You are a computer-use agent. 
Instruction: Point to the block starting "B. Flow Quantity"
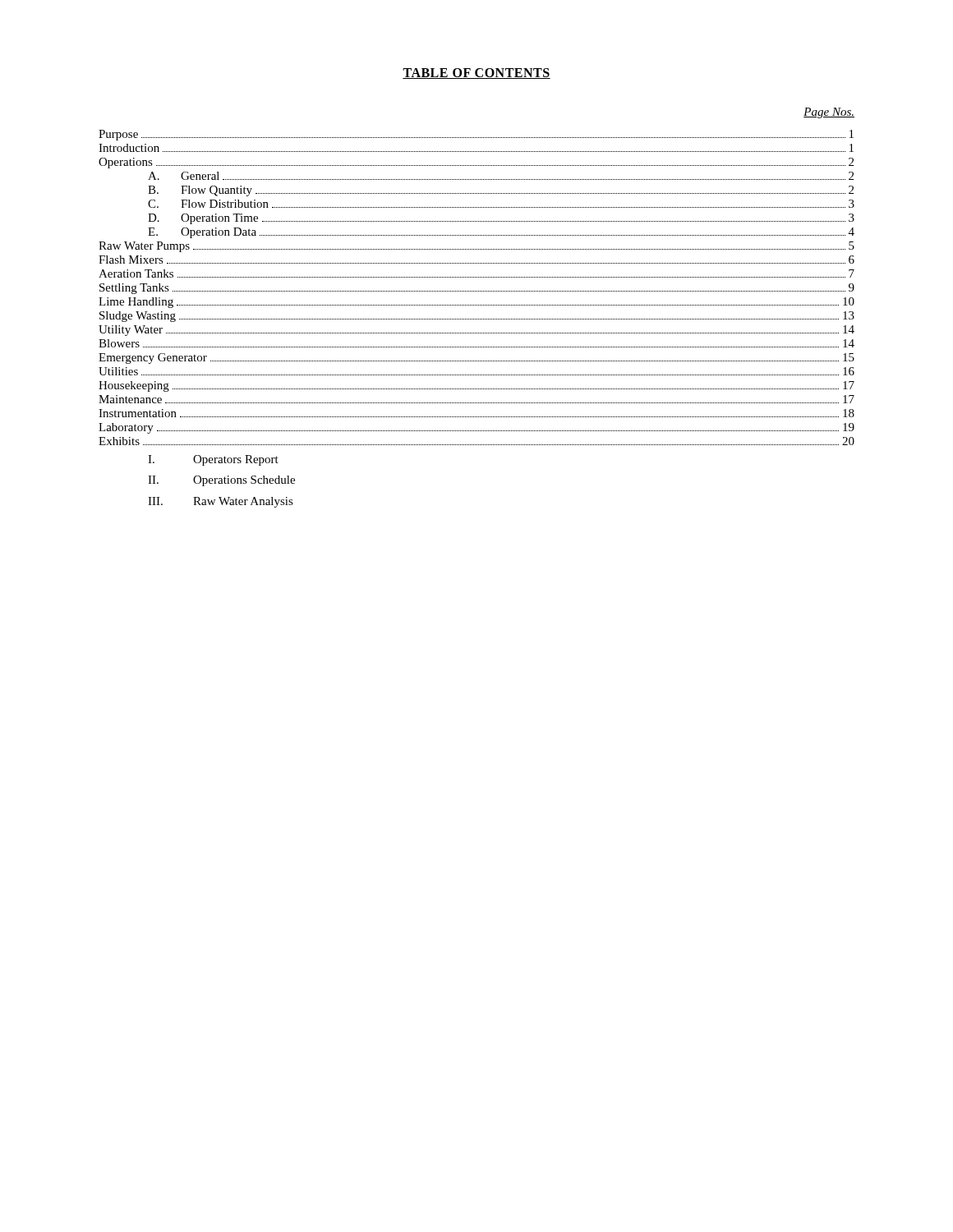501,190
